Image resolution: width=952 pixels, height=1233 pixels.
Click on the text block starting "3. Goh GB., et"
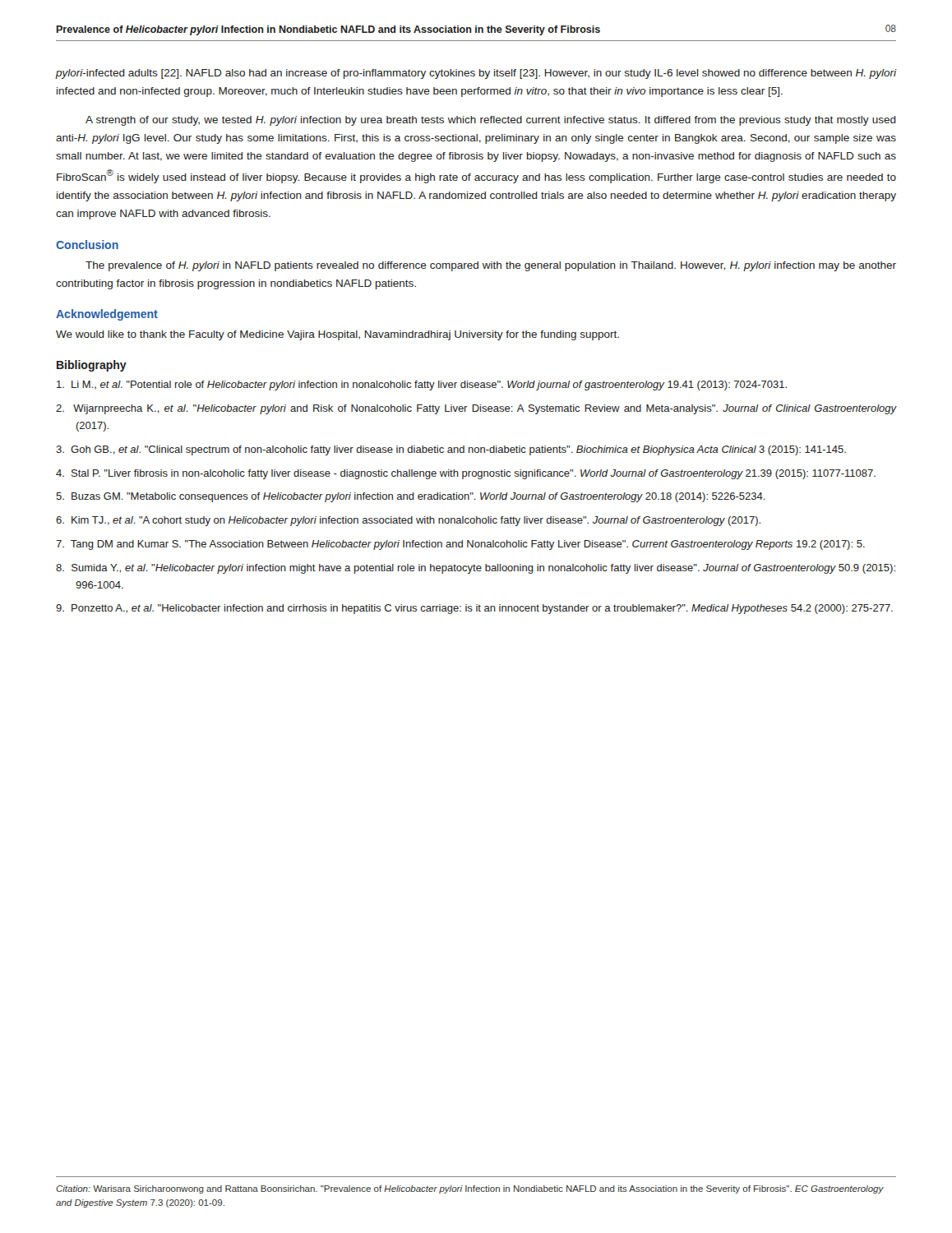(451, 449)
